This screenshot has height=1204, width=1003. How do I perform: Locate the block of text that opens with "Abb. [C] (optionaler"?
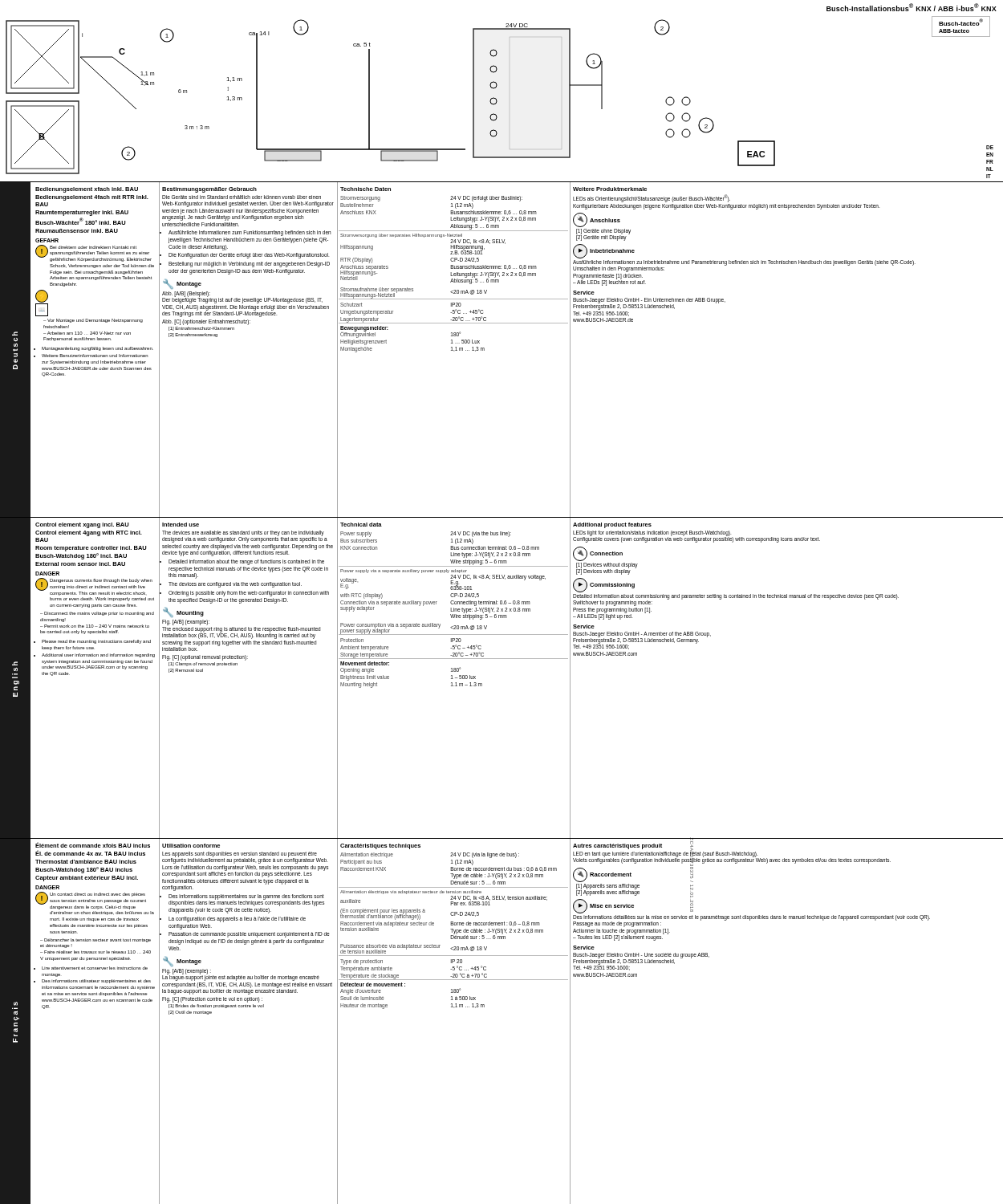(x=206, y=321)
